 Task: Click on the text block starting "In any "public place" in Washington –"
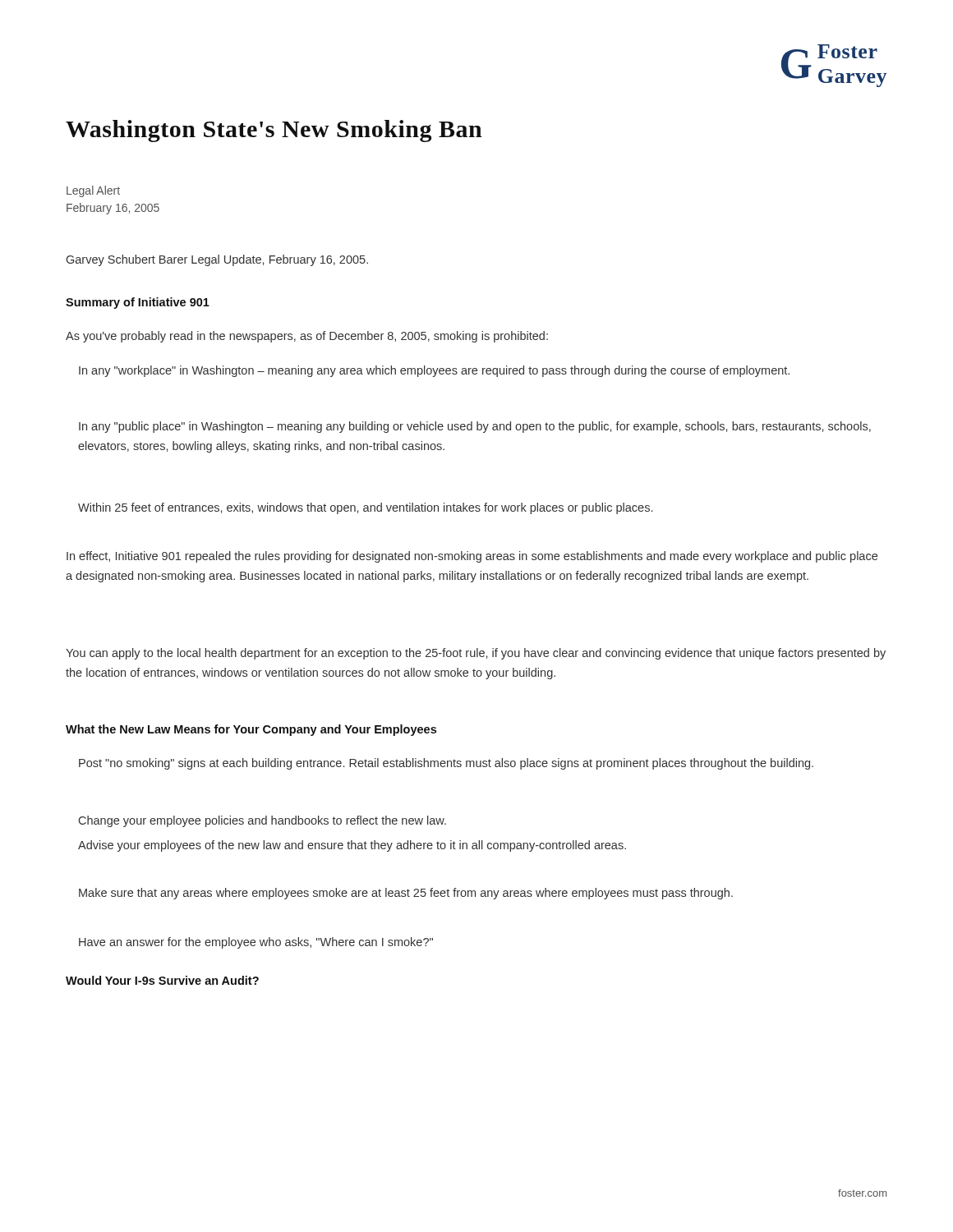click(x=475, y=436)
